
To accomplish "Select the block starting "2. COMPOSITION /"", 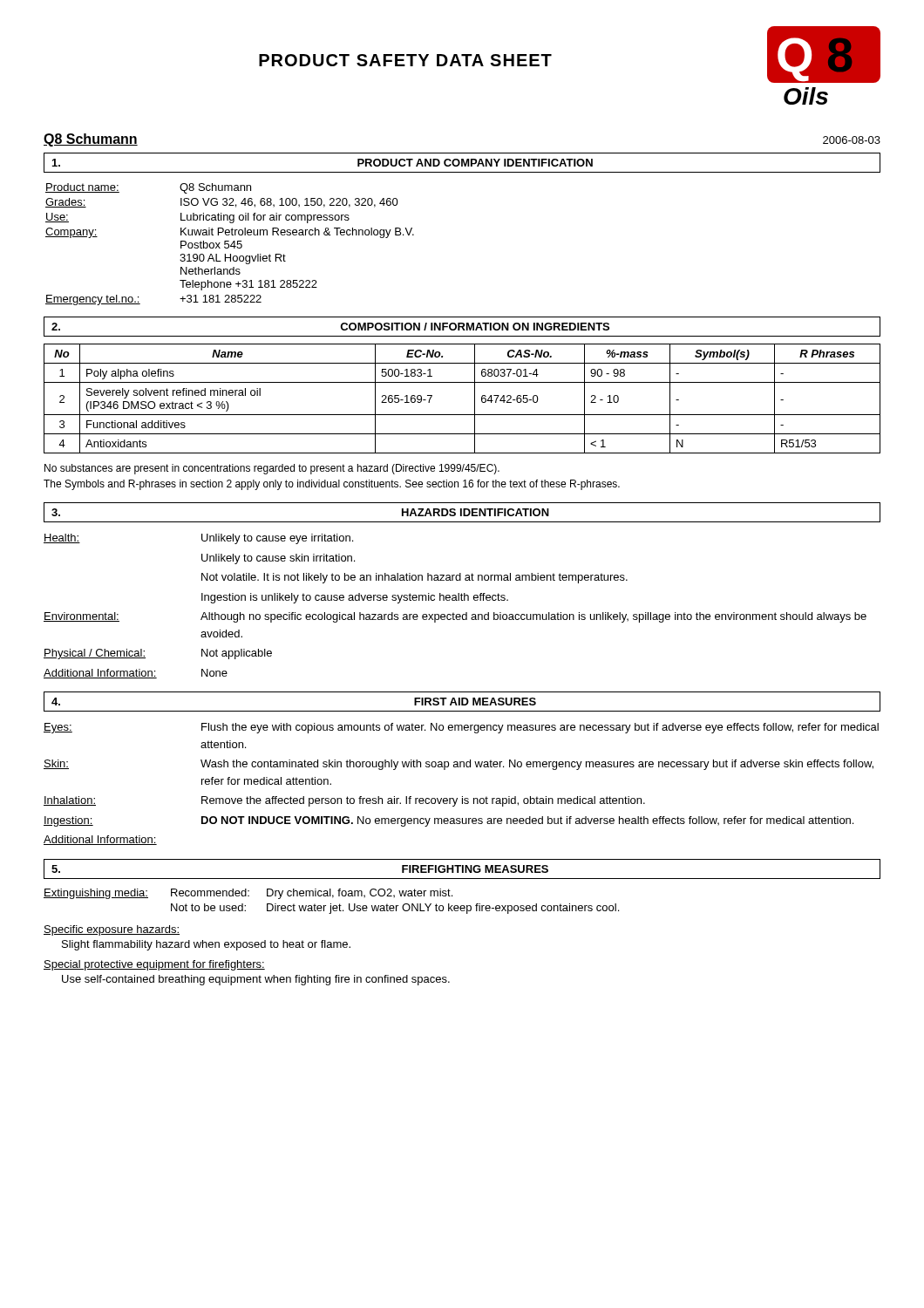I will [462, 327].
